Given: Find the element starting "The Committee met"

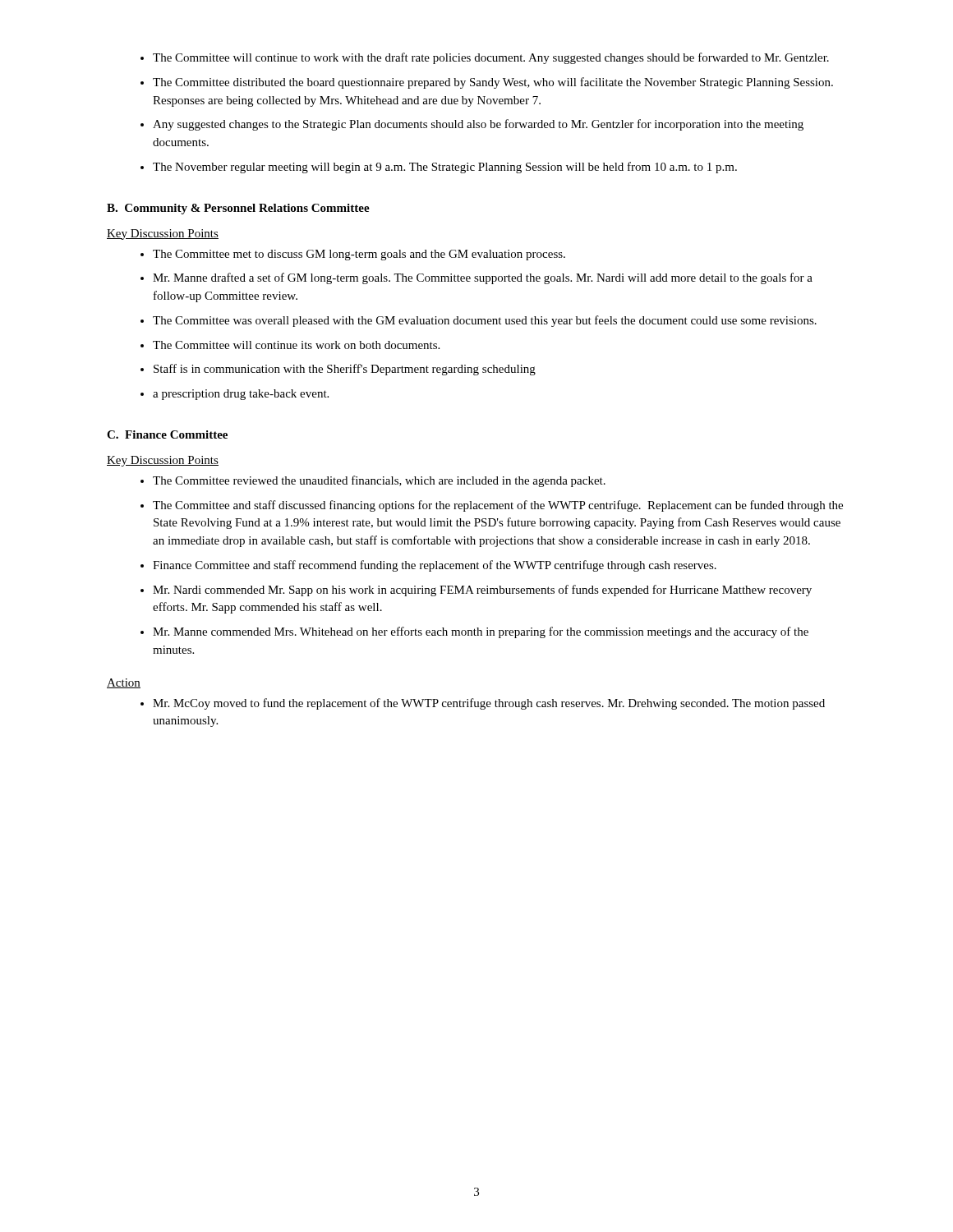Looking at the screenshot, I should [x=359, y=253].
